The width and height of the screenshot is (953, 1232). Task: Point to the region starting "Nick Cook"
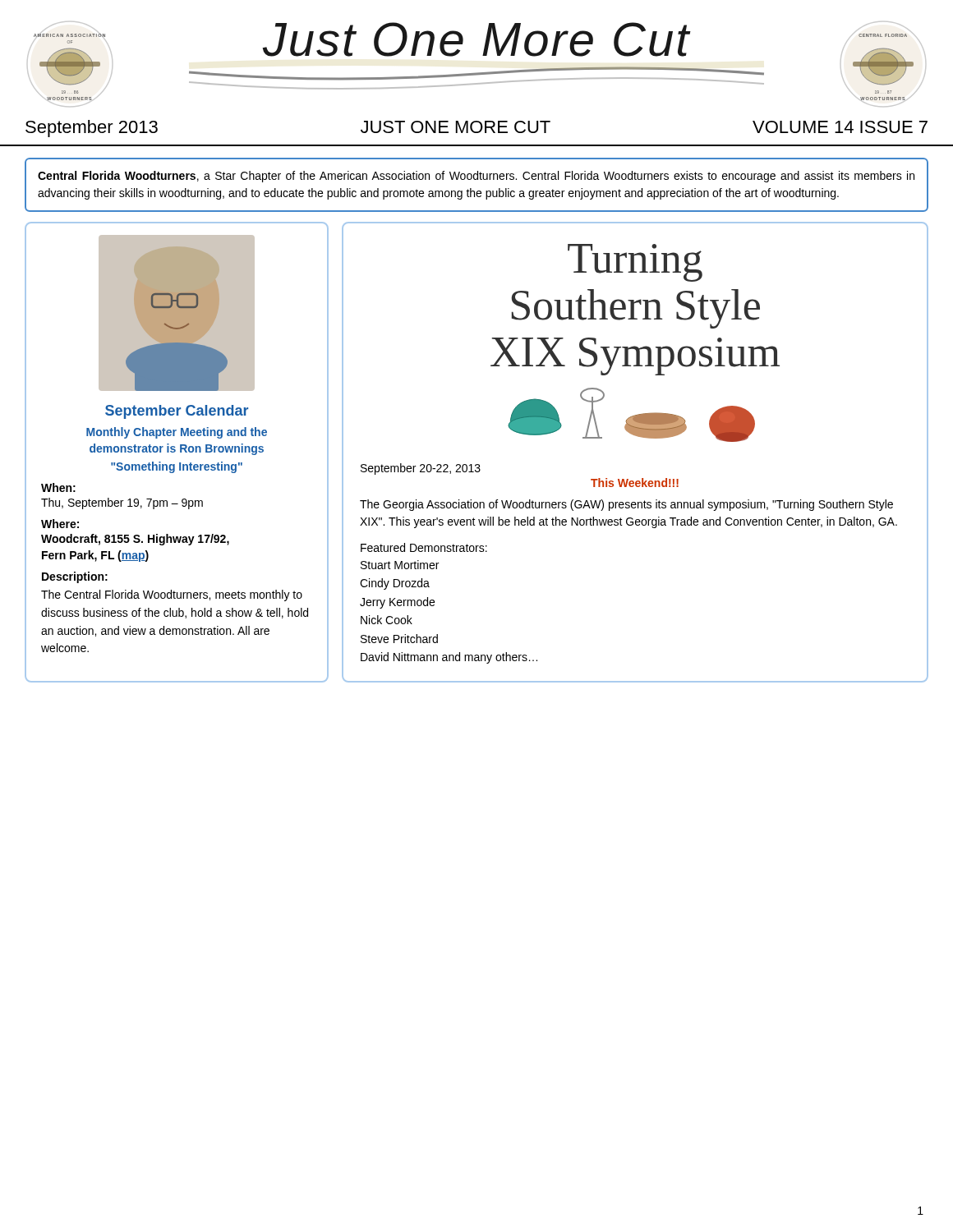click(386, 620)
